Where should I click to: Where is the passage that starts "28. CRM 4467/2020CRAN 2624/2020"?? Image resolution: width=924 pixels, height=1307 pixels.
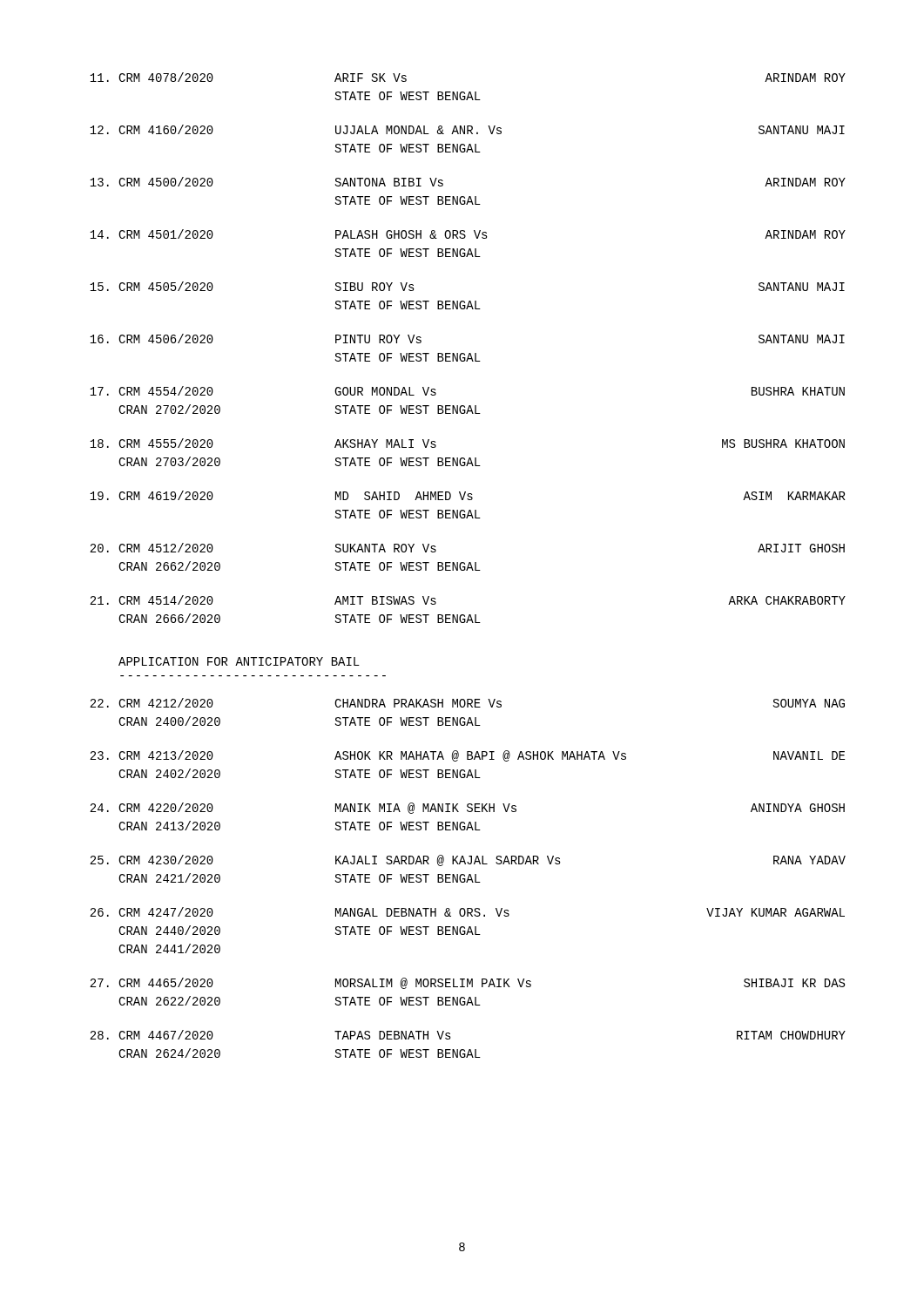pyautogui.click(x=462, y=1046)
